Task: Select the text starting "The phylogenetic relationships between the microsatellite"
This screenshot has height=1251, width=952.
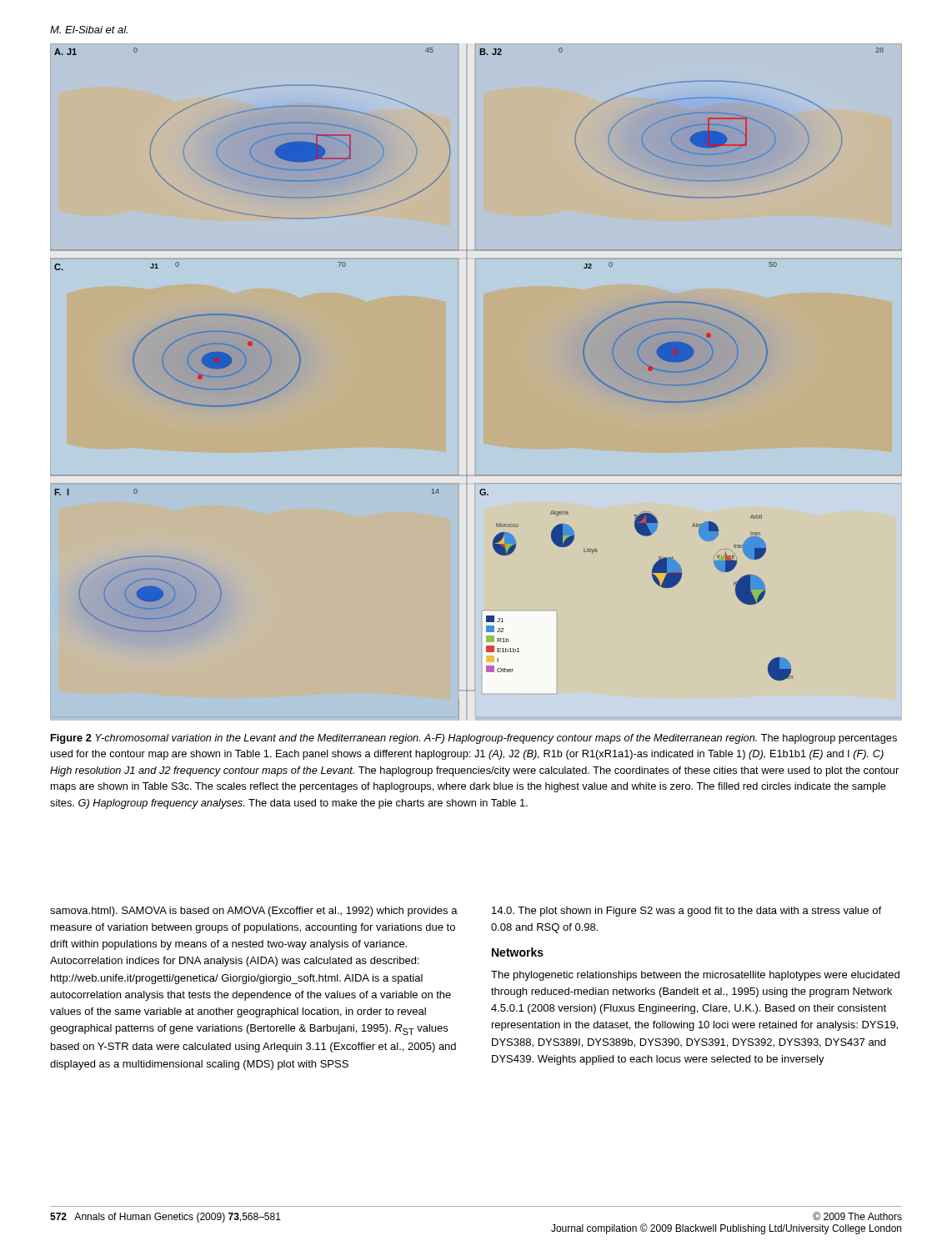Action: point(696,1017)
